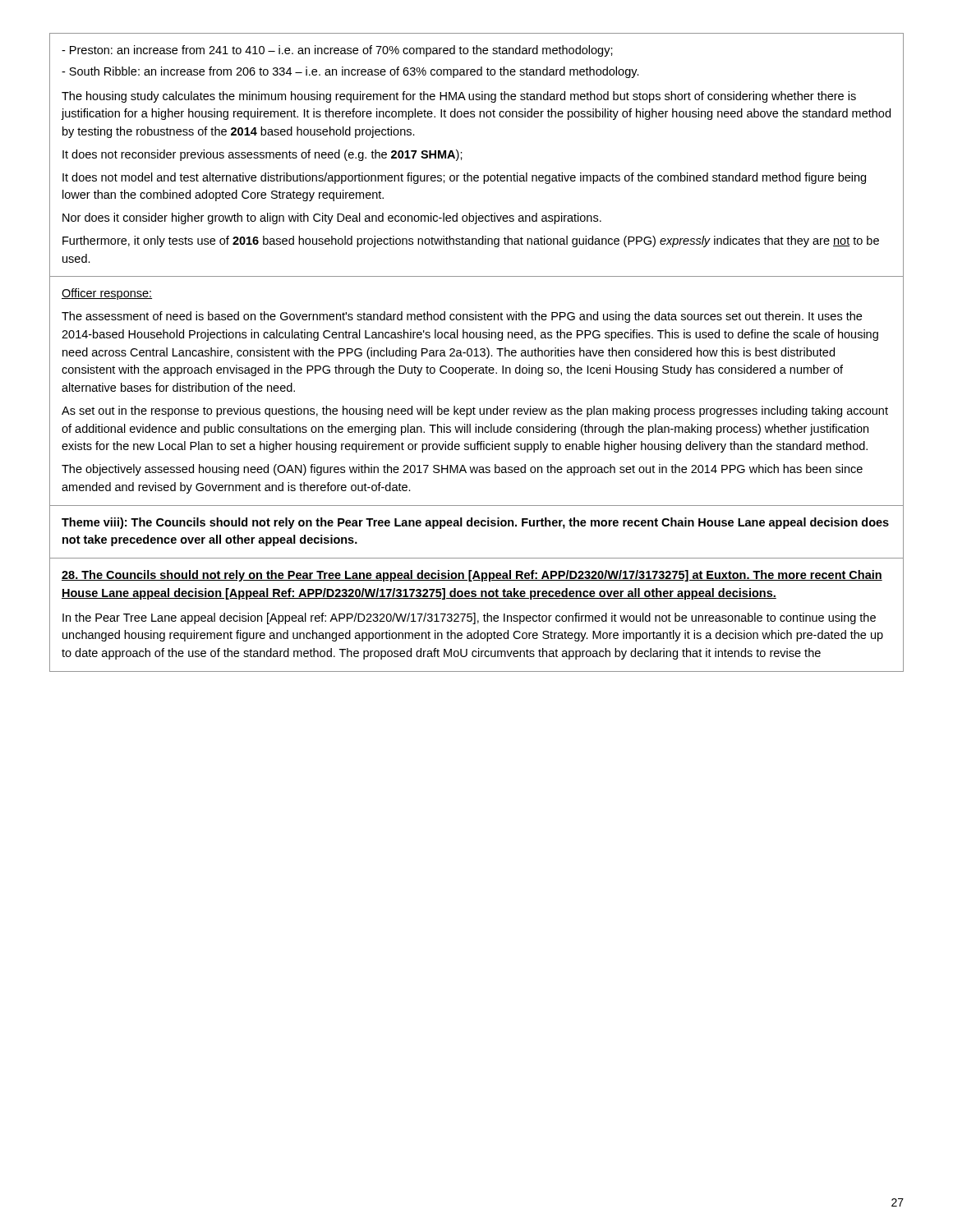Click on the passage starting "In the Pear Tree Lane"
This screenshot has height=1232, width=953.
tap(472, 635)
